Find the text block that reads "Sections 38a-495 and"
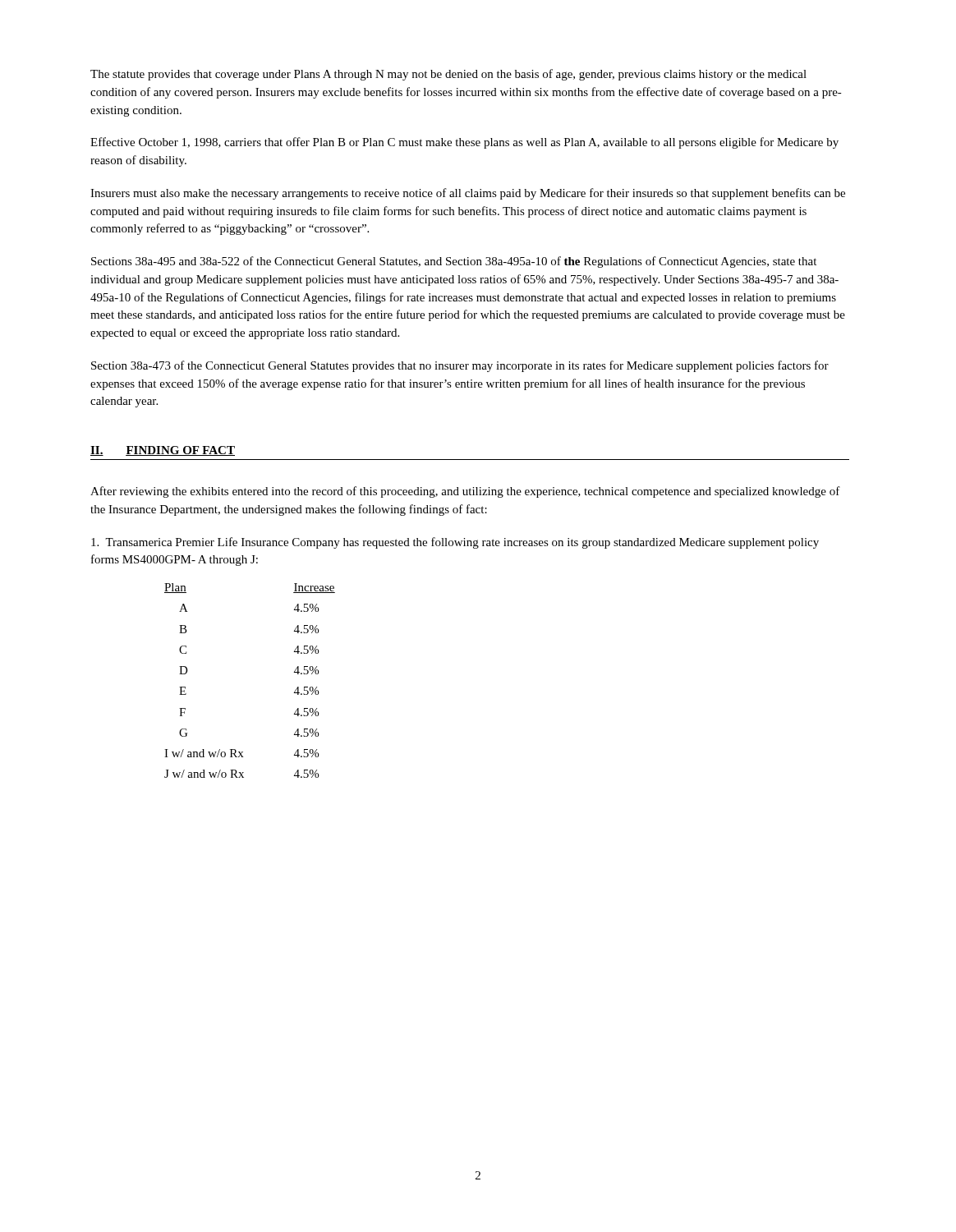The height and width of the screenshot is (1232, 956). coord(468,297)
